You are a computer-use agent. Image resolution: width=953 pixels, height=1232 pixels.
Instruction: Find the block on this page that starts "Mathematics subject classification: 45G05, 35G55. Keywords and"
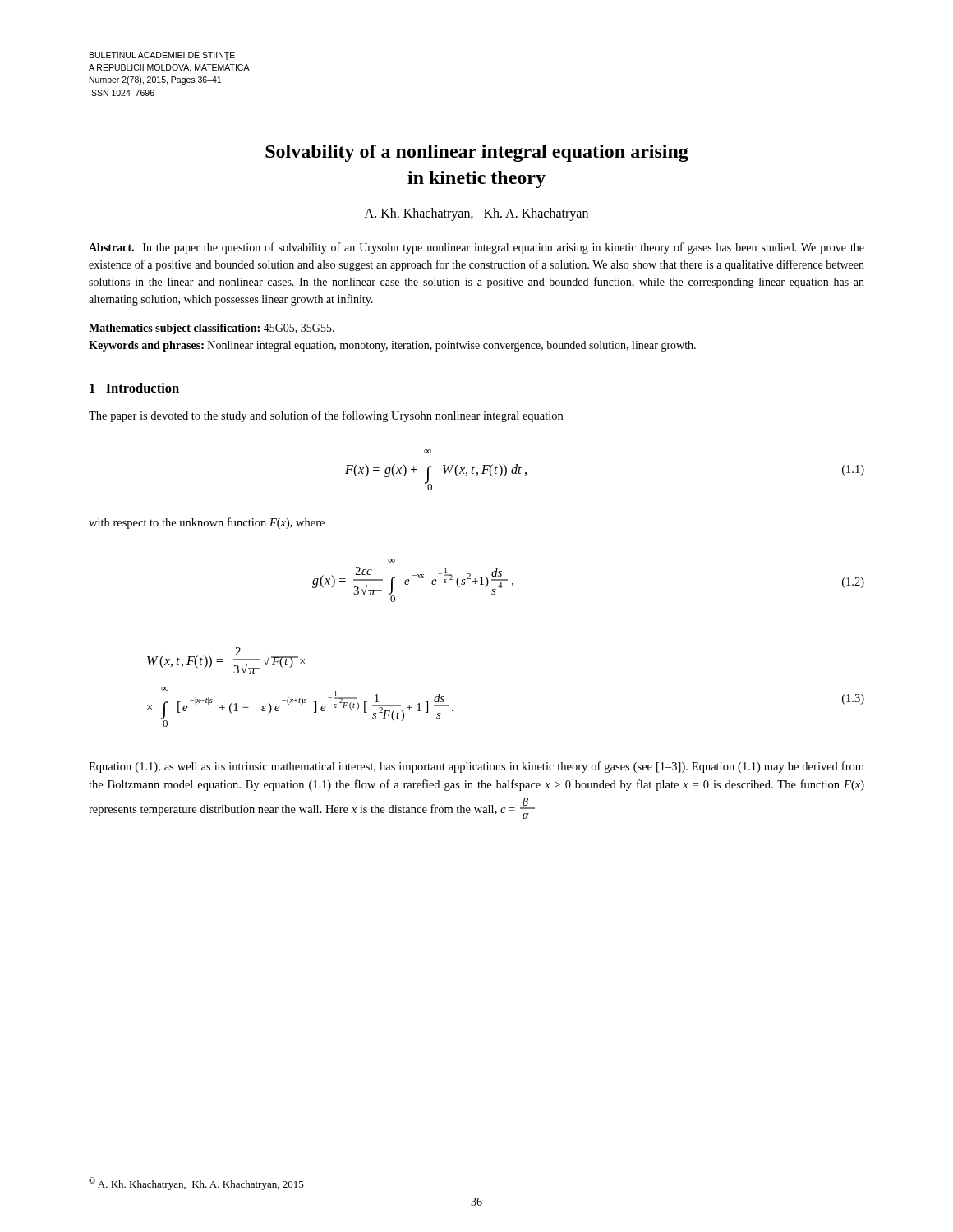point(392,336)
